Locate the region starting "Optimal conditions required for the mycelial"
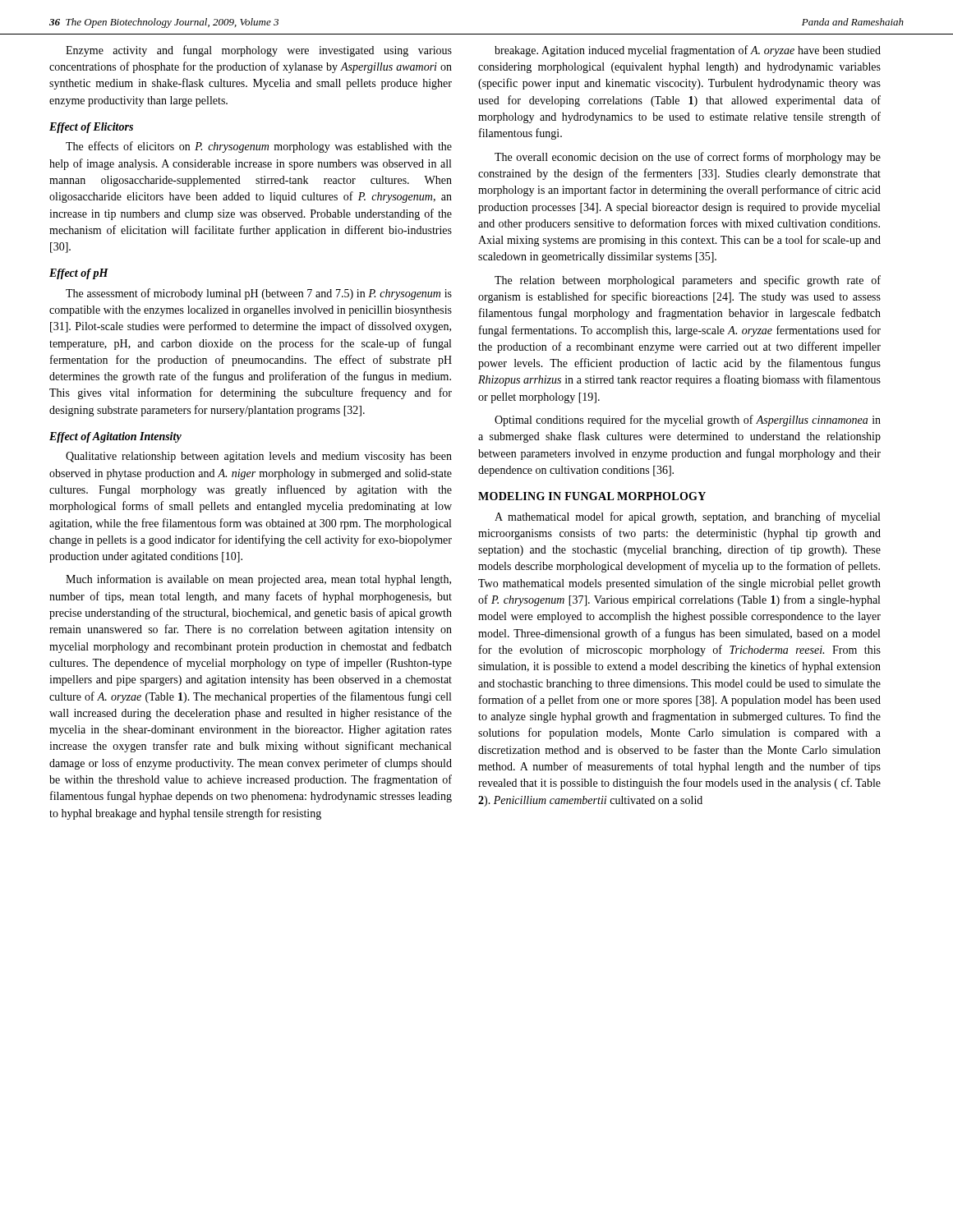953x1232 pixels. click(x=679, y=446)
